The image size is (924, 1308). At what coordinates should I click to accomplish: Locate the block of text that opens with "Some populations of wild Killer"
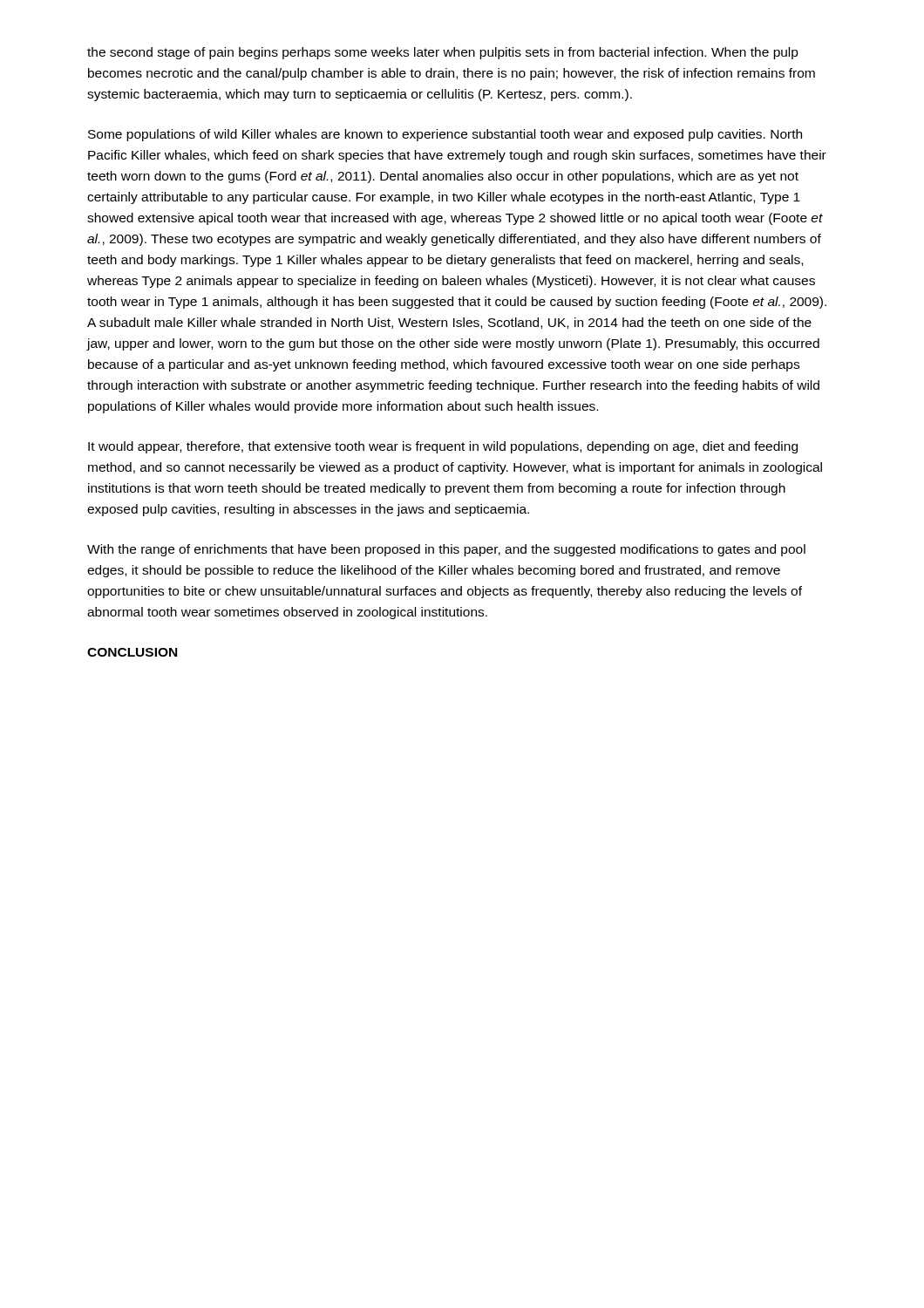click(x=457, y=270)
